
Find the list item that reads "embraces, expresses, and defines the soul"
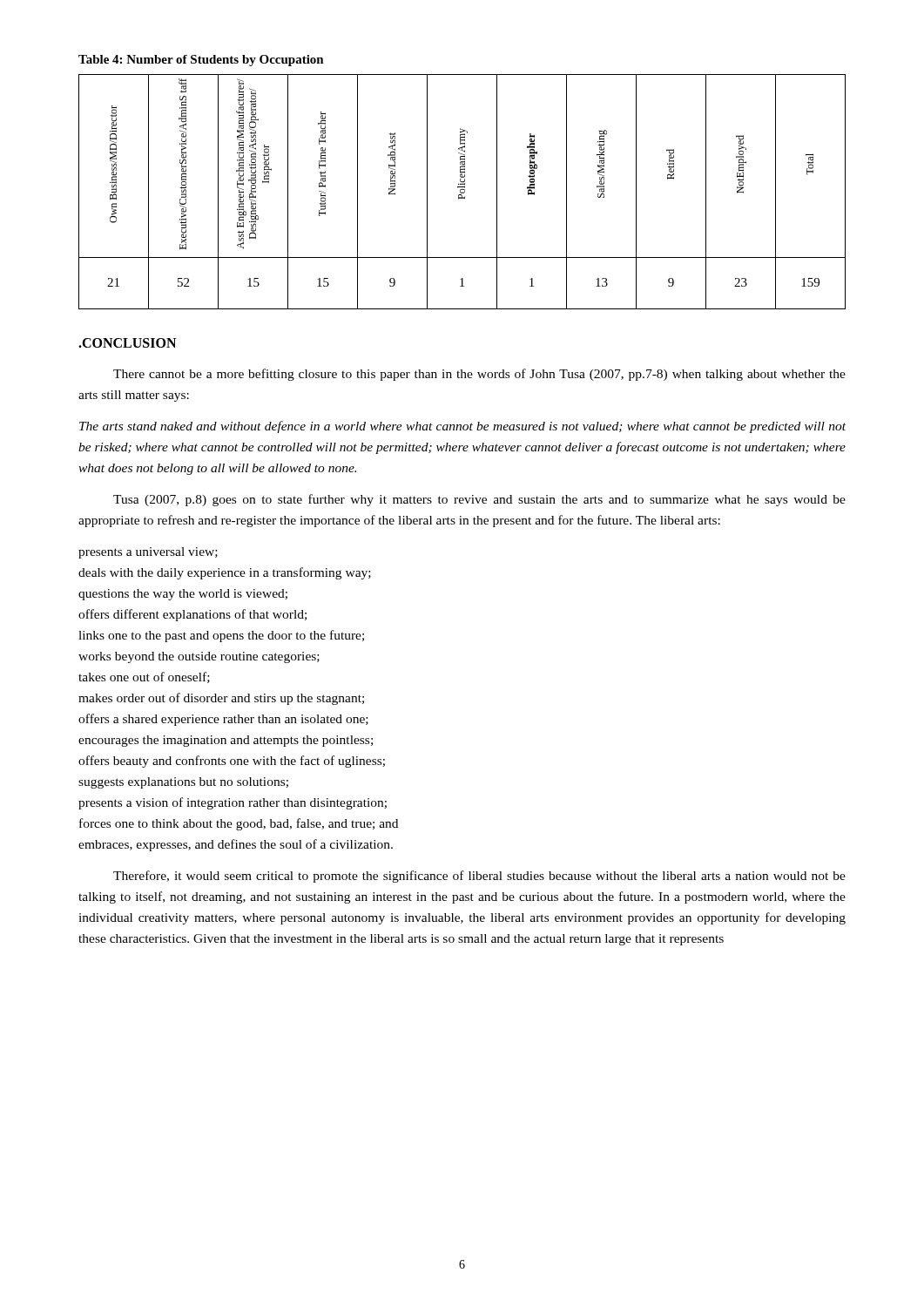click(236, 844)
